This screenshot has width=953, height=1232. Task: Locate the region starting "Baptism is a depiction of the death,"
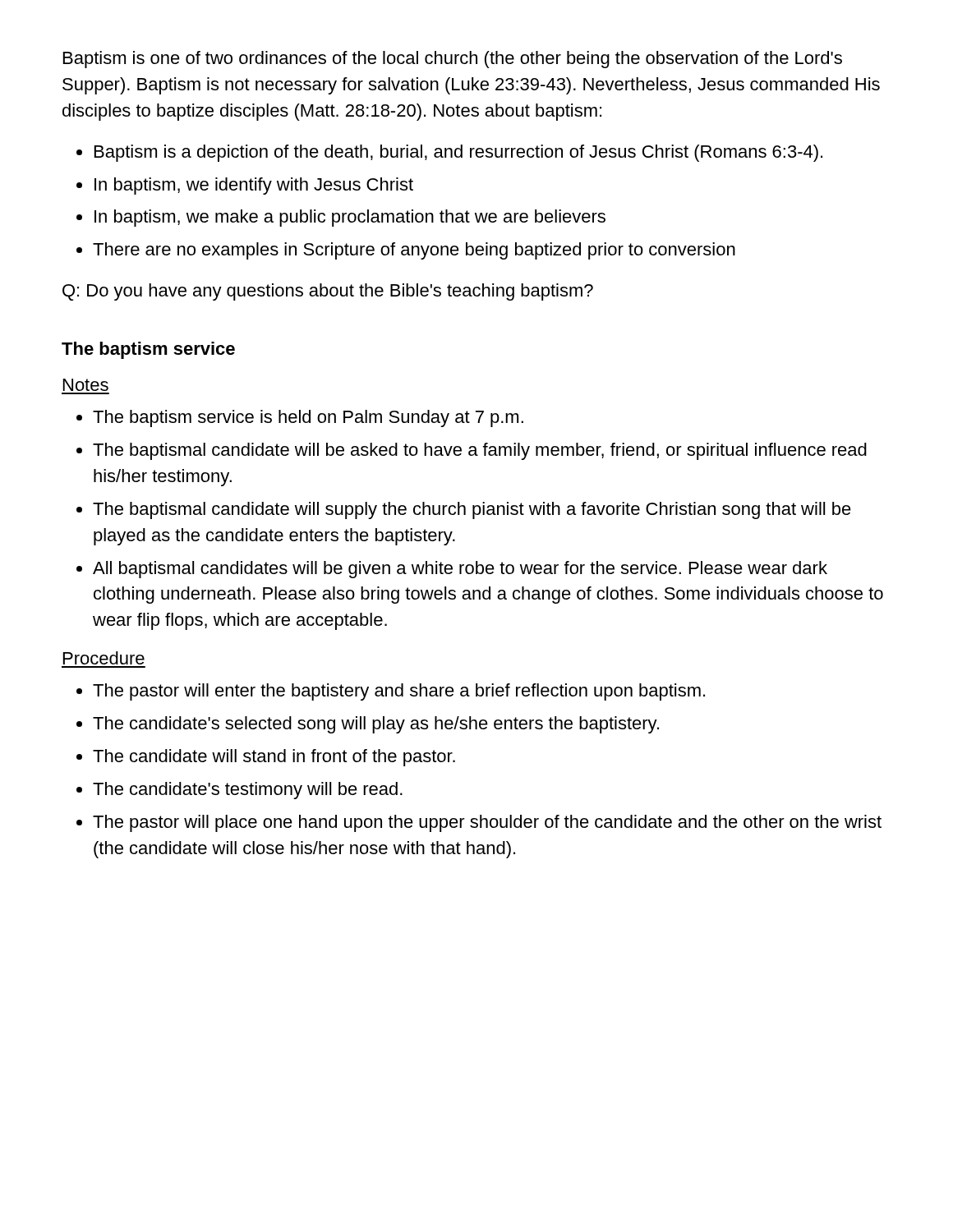point(458,151)
